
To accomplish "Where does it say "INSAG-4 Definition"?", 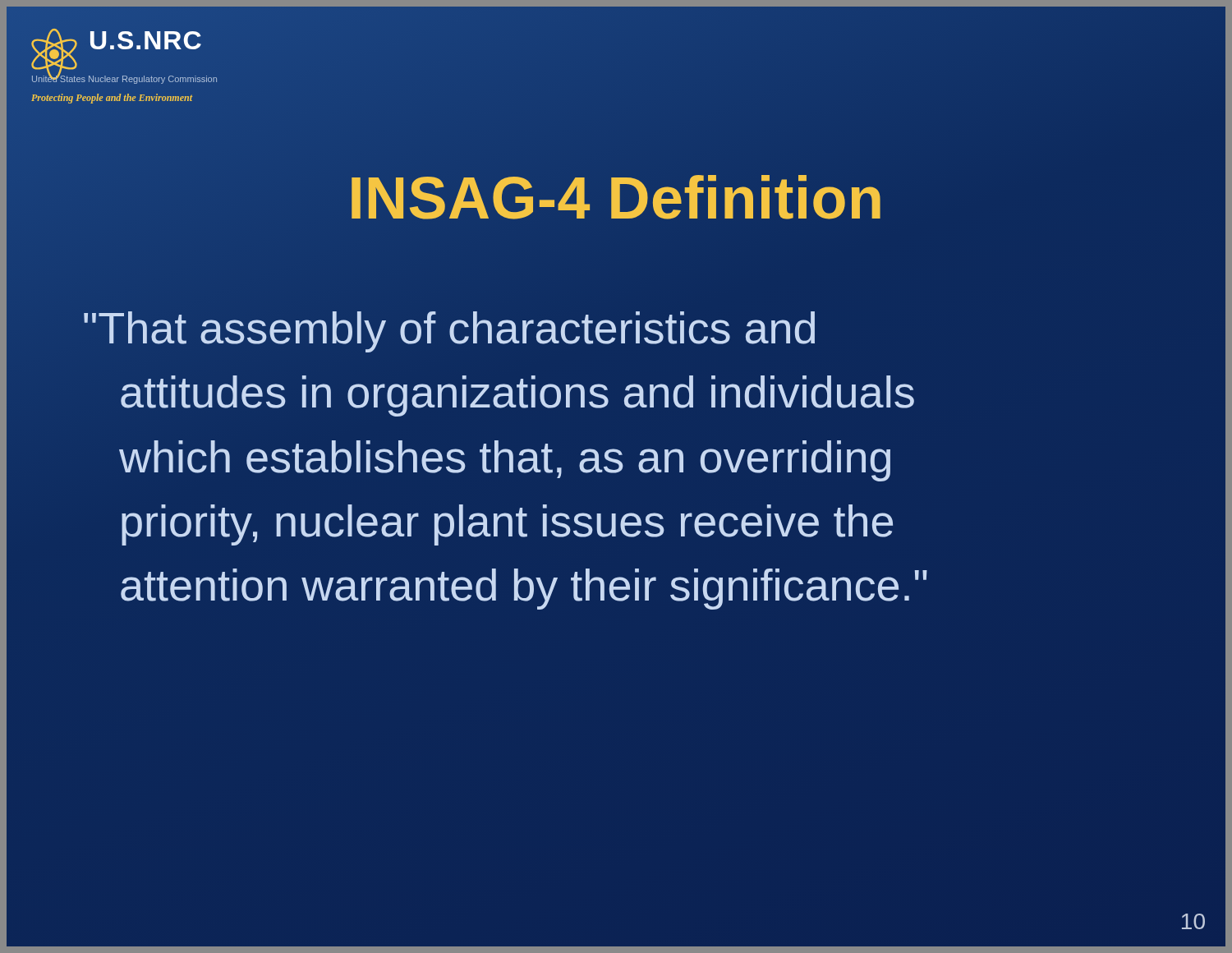I will (616, 198).
